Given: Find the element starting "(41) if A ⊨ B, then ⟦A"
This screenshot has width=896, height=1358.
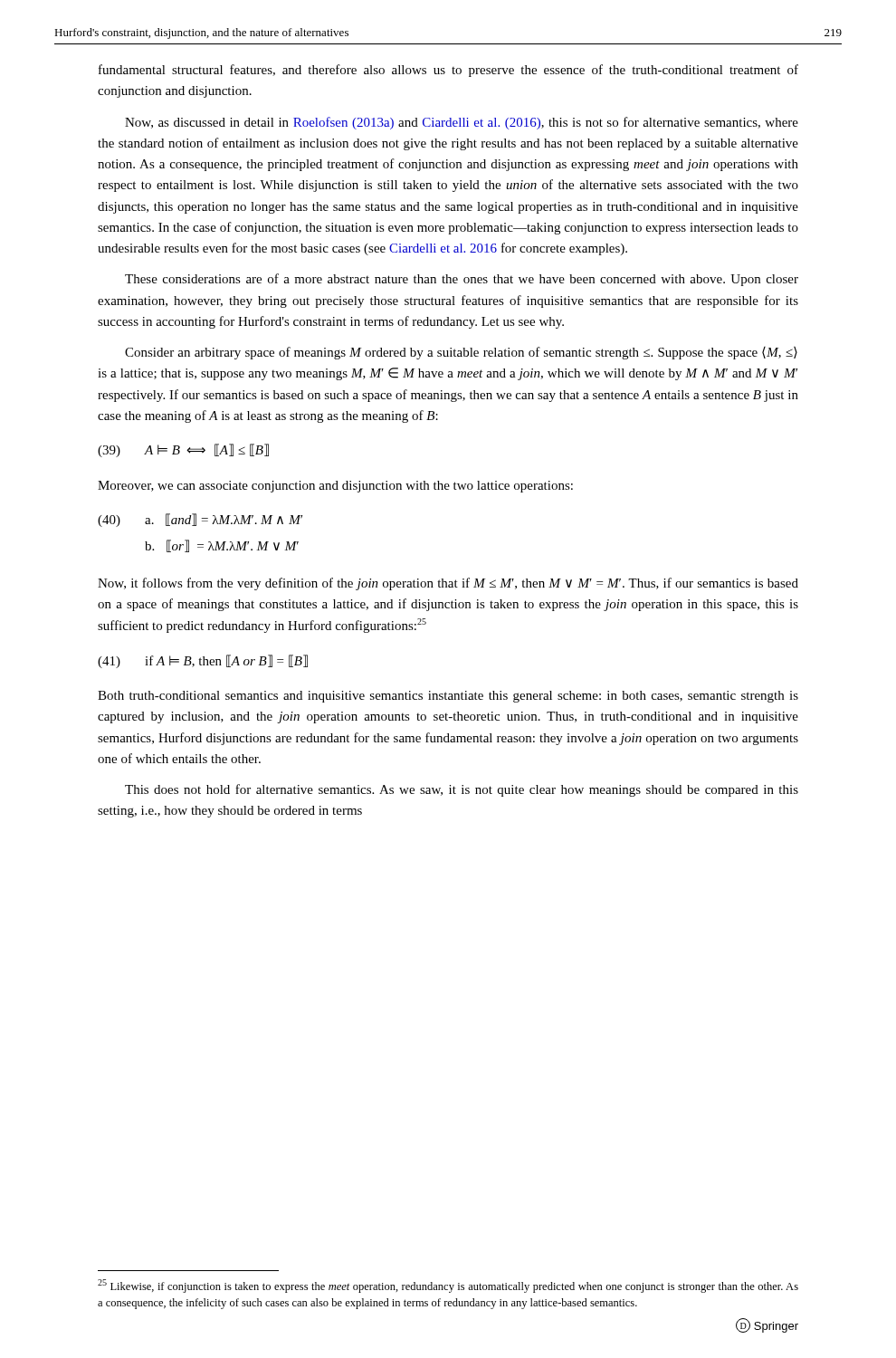Looking at the screenshot, I should [x=203, y=661].
